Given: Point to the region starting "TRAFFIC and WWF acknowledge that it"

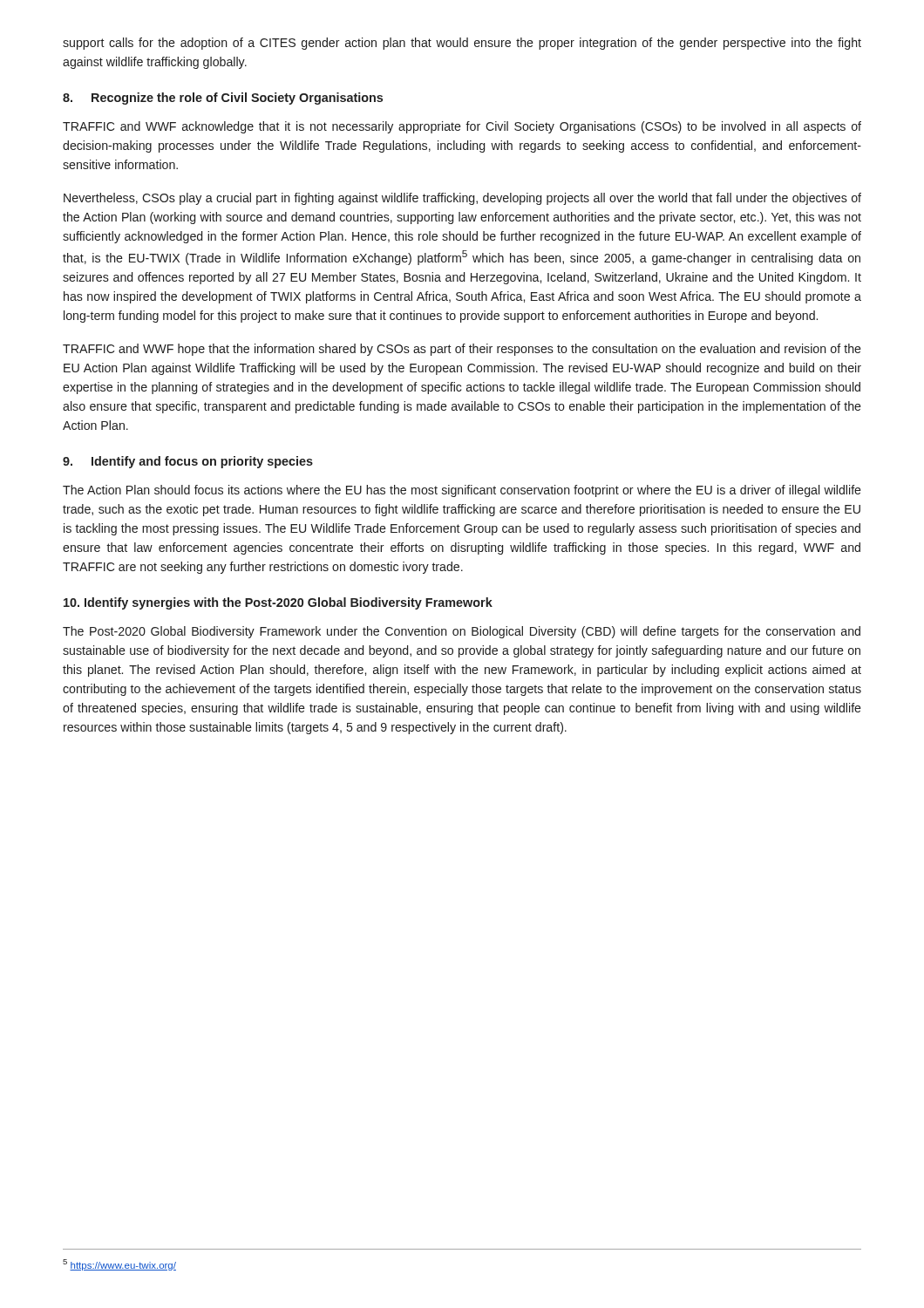Looking at the screenshot, I should pyautogui.click(x=462, y=146).
